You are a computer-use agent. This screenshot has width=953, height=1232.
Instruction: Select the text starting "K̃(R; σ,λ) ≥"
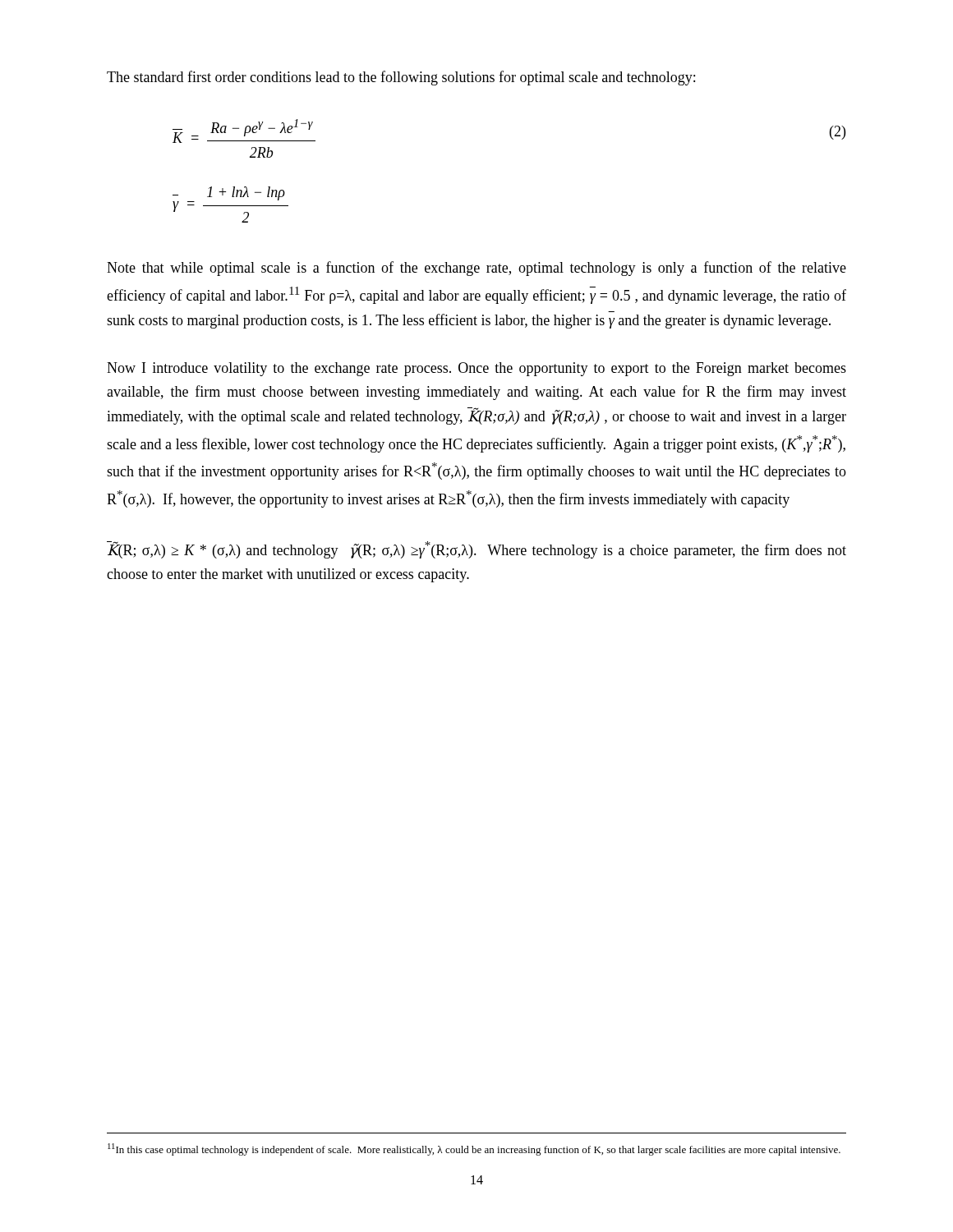tap(476, 561)
